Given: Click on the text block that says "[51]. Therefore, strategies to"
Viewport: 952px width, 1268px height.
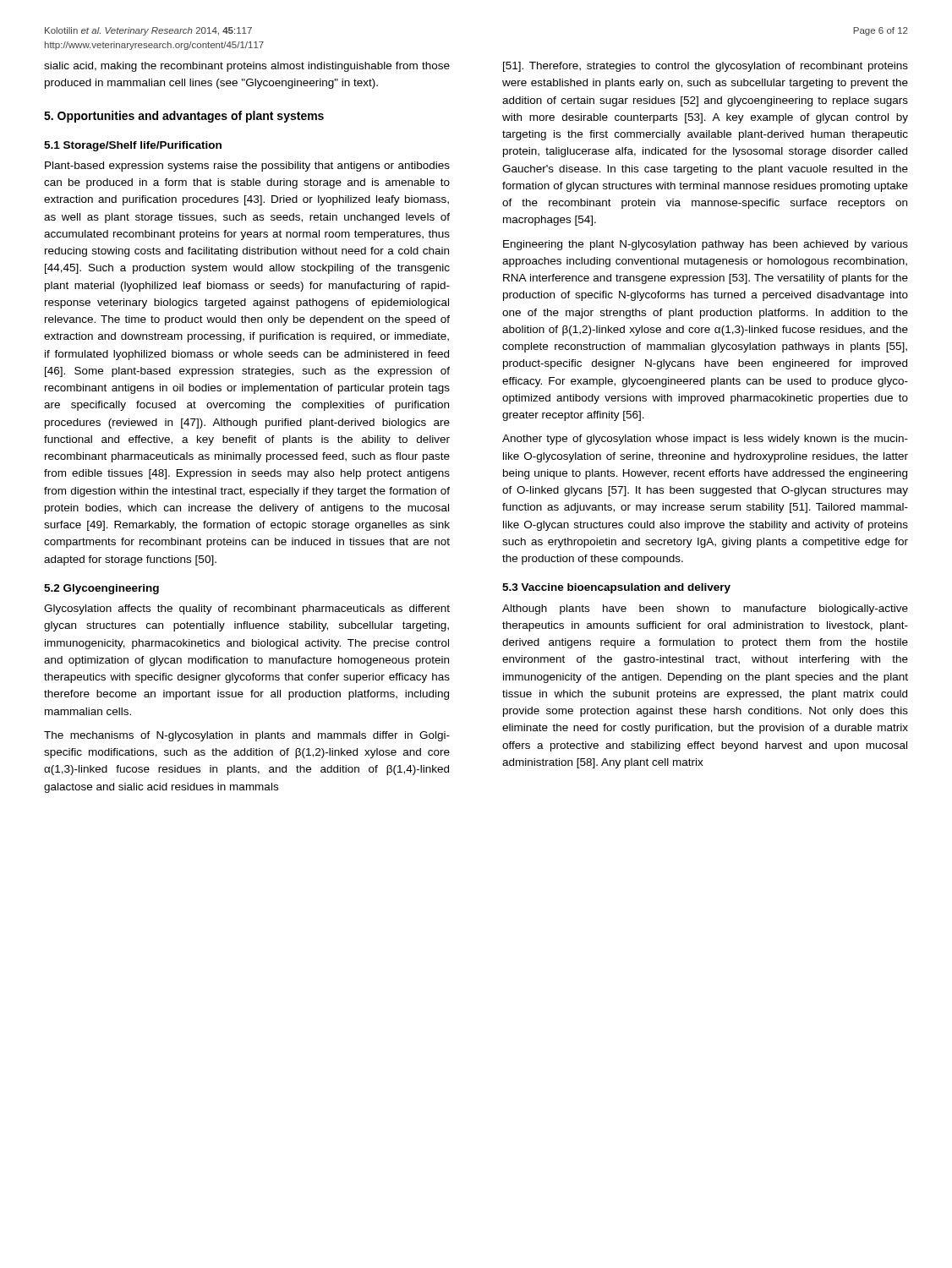Looking at the screenshot, I should click(705, 312).
